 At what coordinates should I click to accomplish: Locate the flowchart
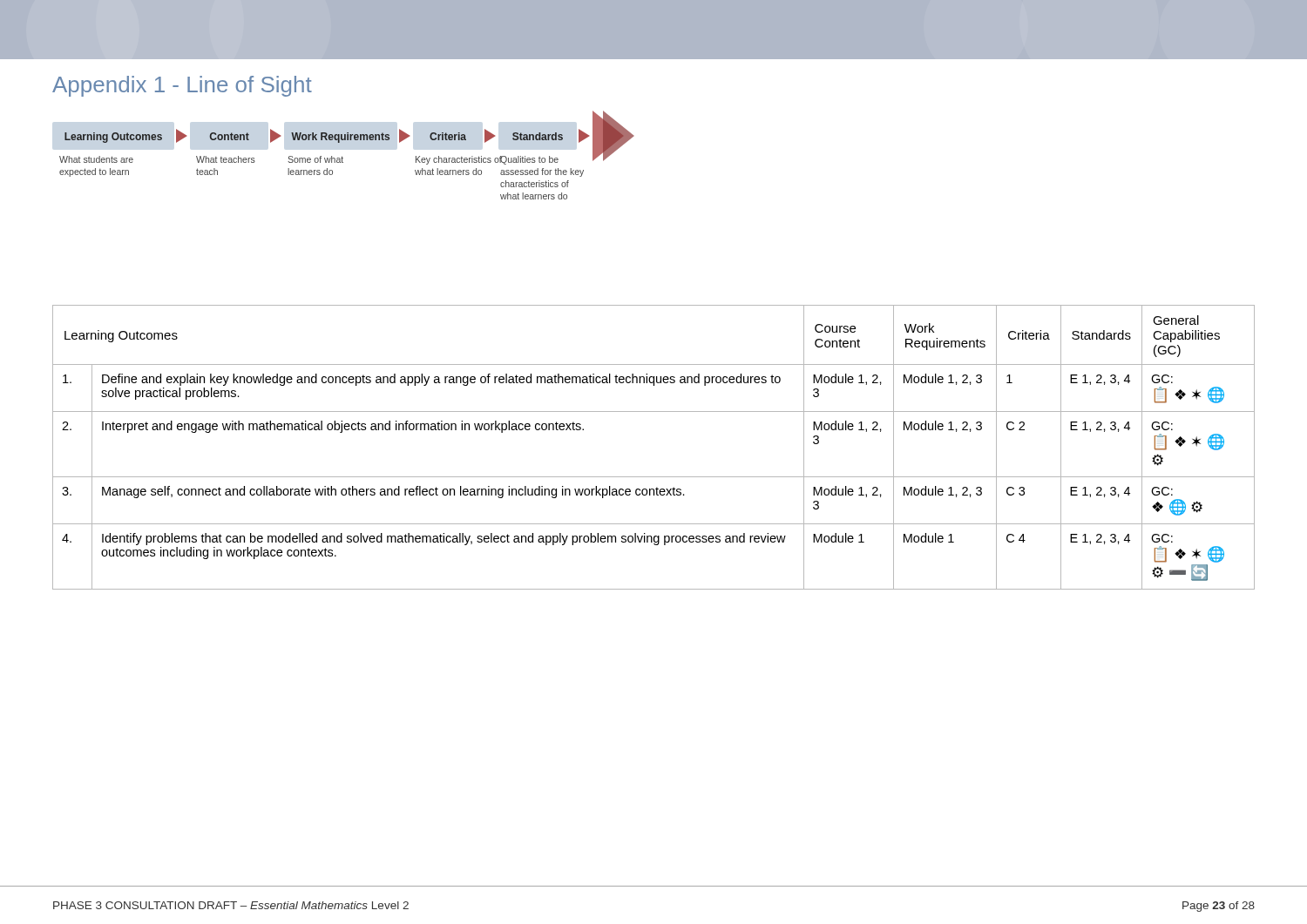344,206
